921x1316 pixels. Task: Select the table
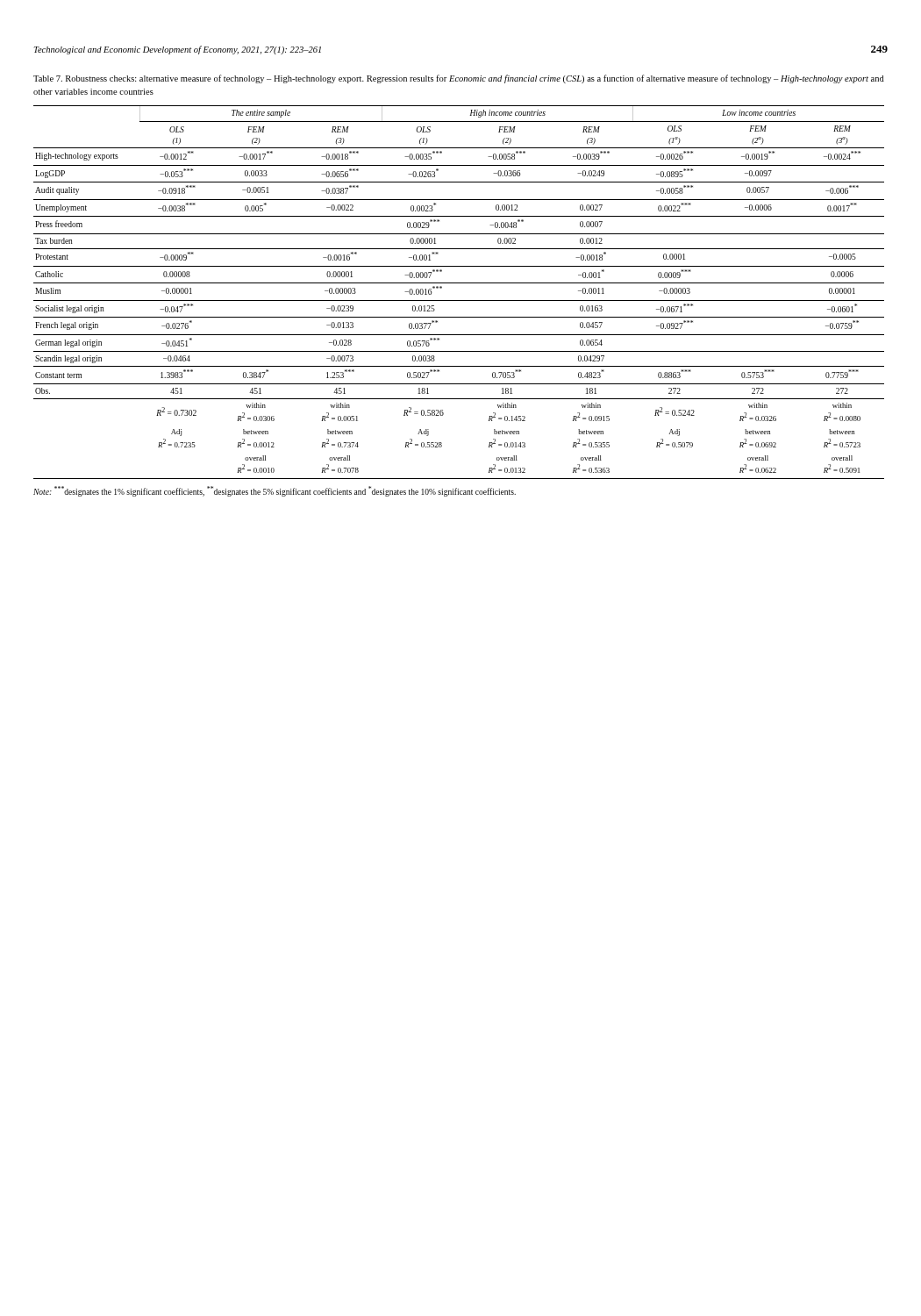click(459, 292)
